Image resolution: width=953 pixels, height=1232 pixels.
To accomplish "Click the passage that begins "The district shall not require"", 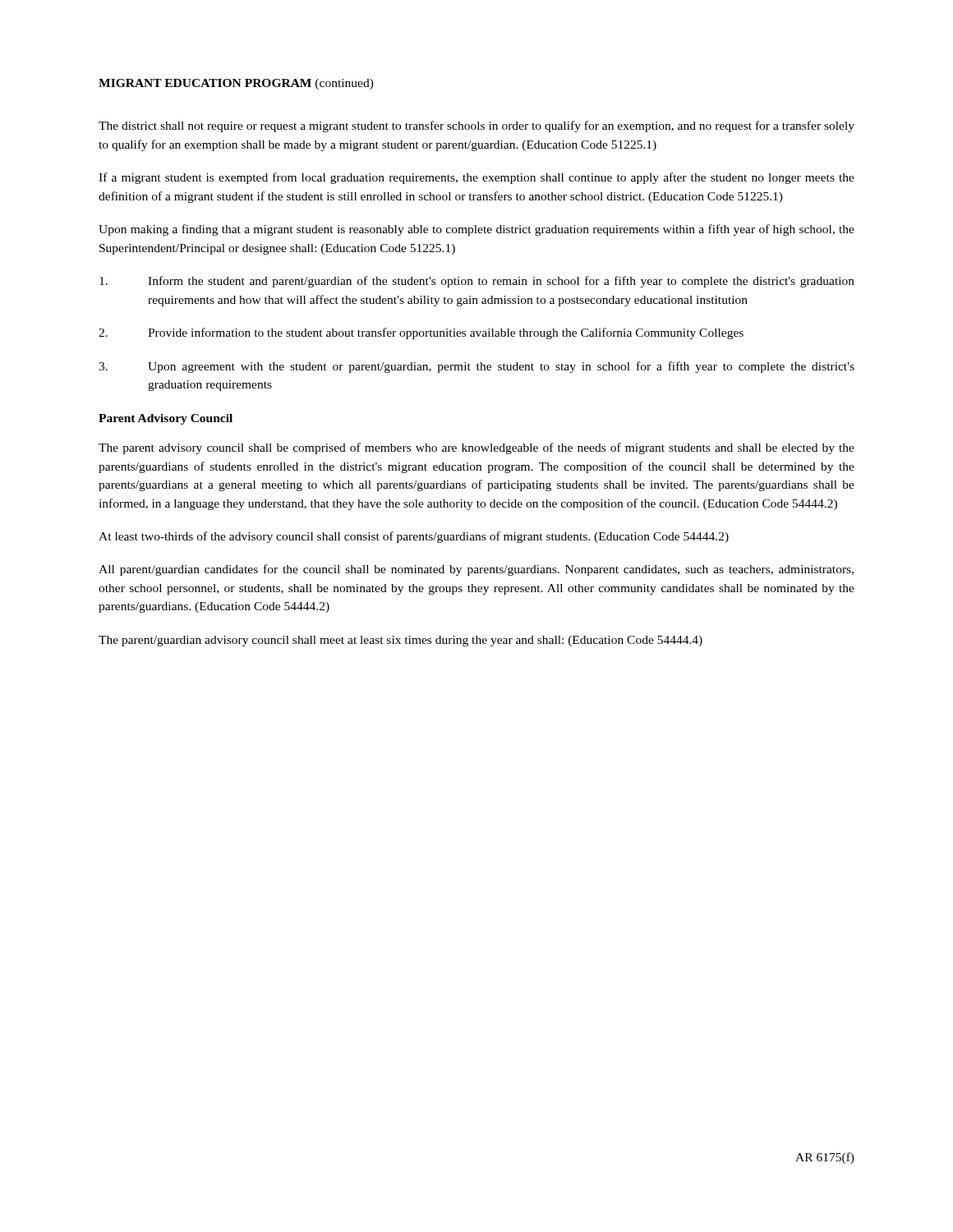I will click(x=476, y=135).
